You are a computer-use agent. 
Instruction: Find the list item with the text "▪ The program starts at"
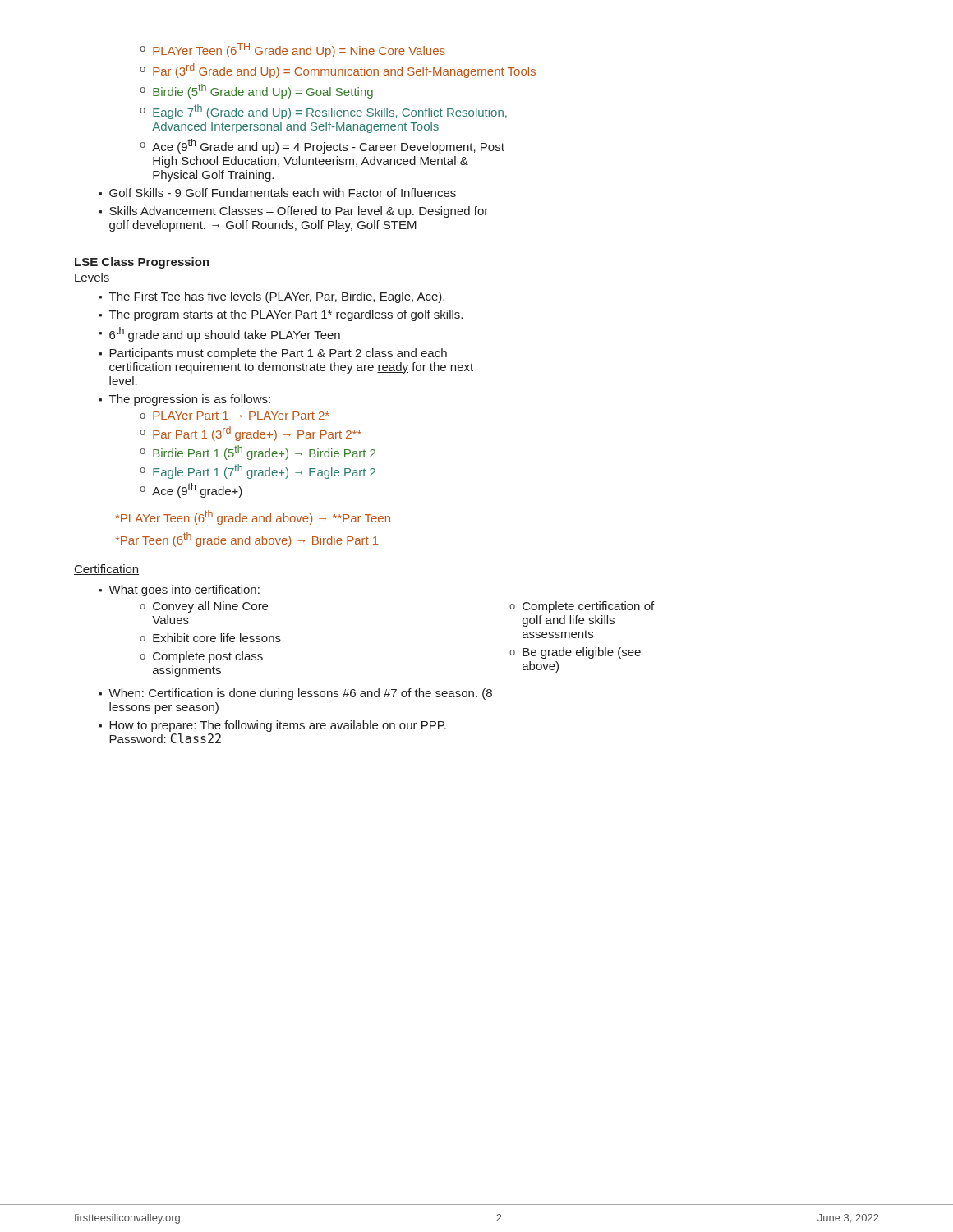(281, 314)
